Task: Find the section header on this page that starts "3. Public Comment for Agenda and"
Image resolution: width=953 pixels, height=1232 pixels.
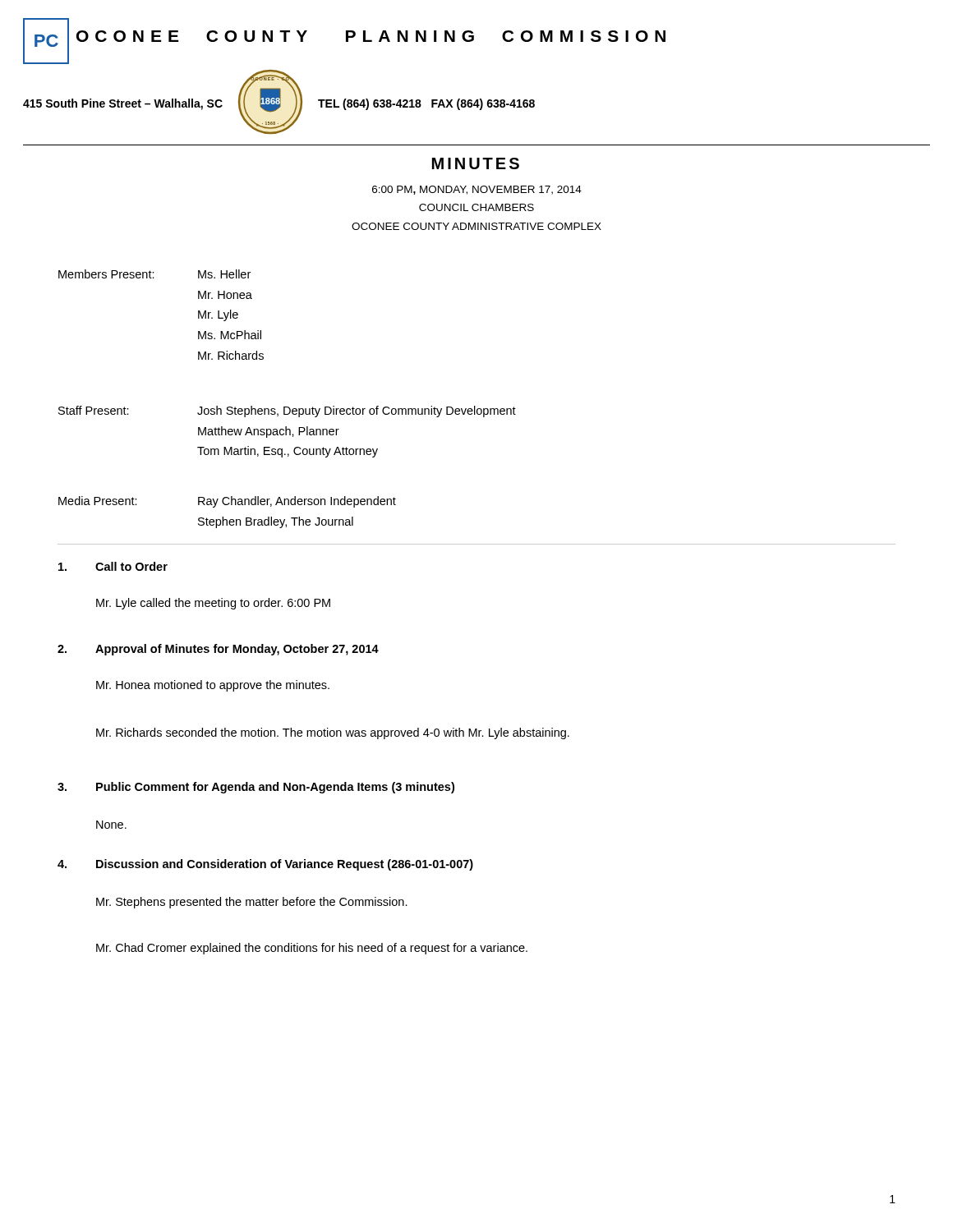Action: (256, 787)
